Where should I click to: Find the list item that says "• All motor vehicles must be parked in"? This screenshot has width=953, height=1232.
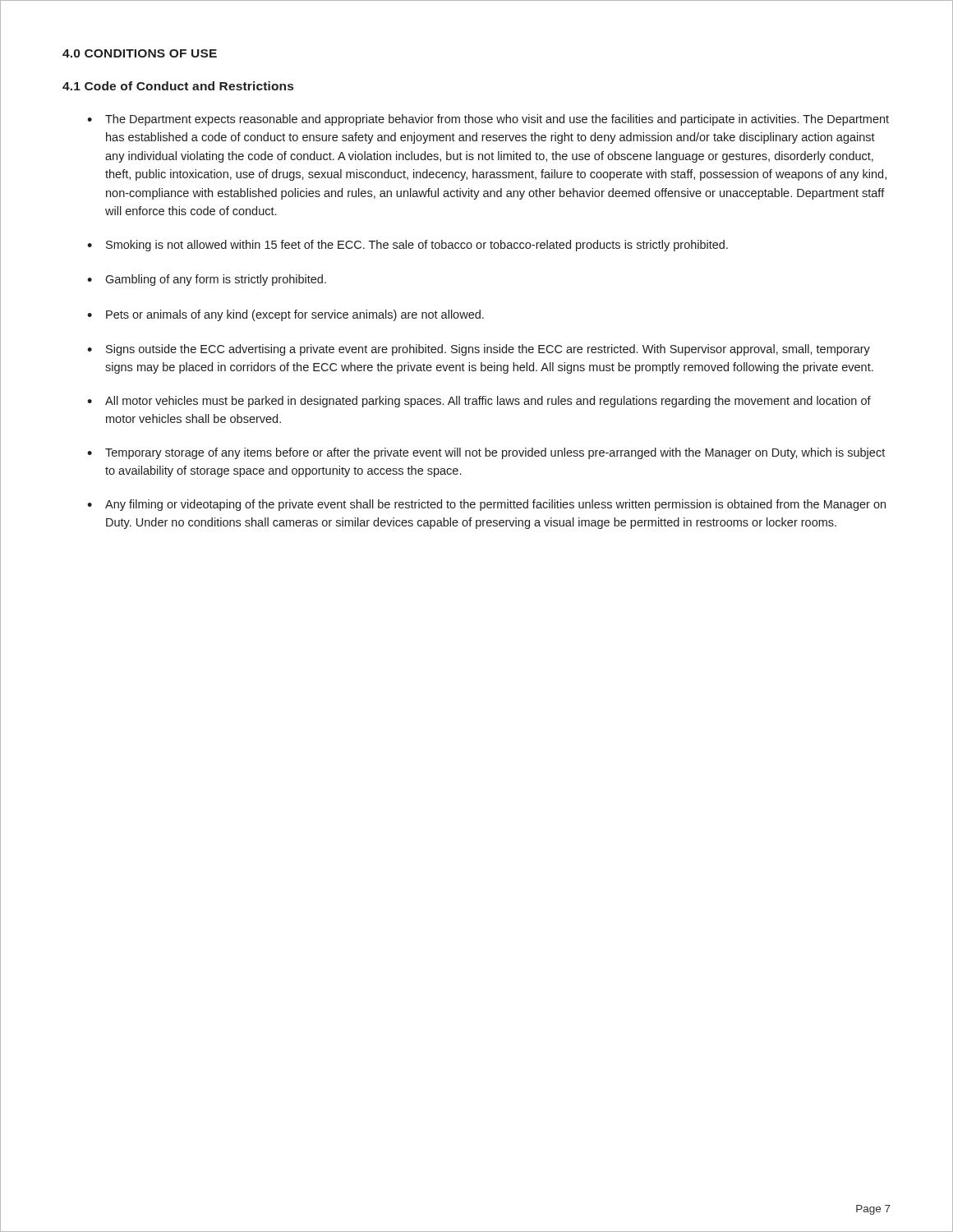pos(476,410)
